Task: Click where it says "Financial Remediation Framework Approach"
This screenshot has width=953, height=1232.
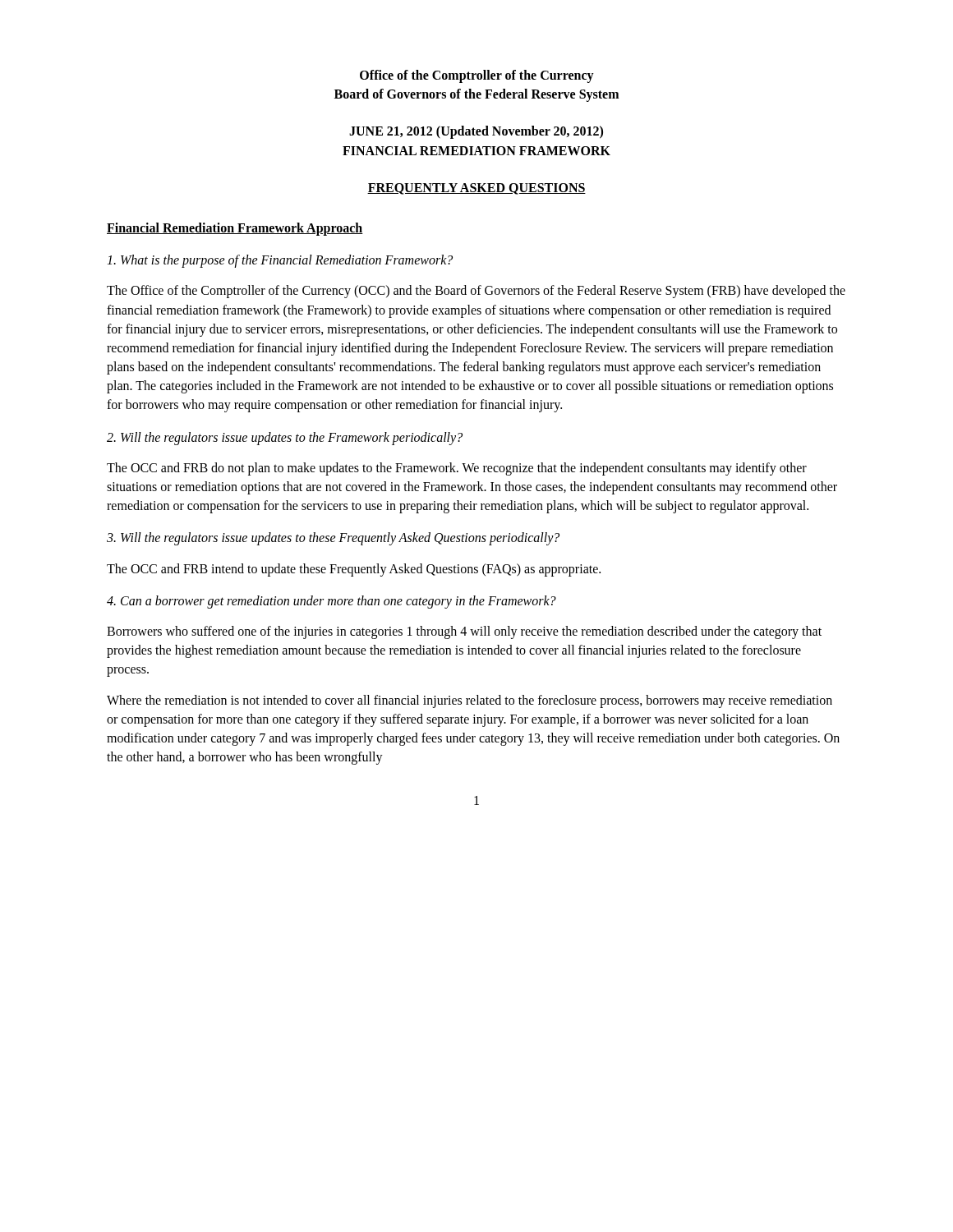Action: click(235, 229)
